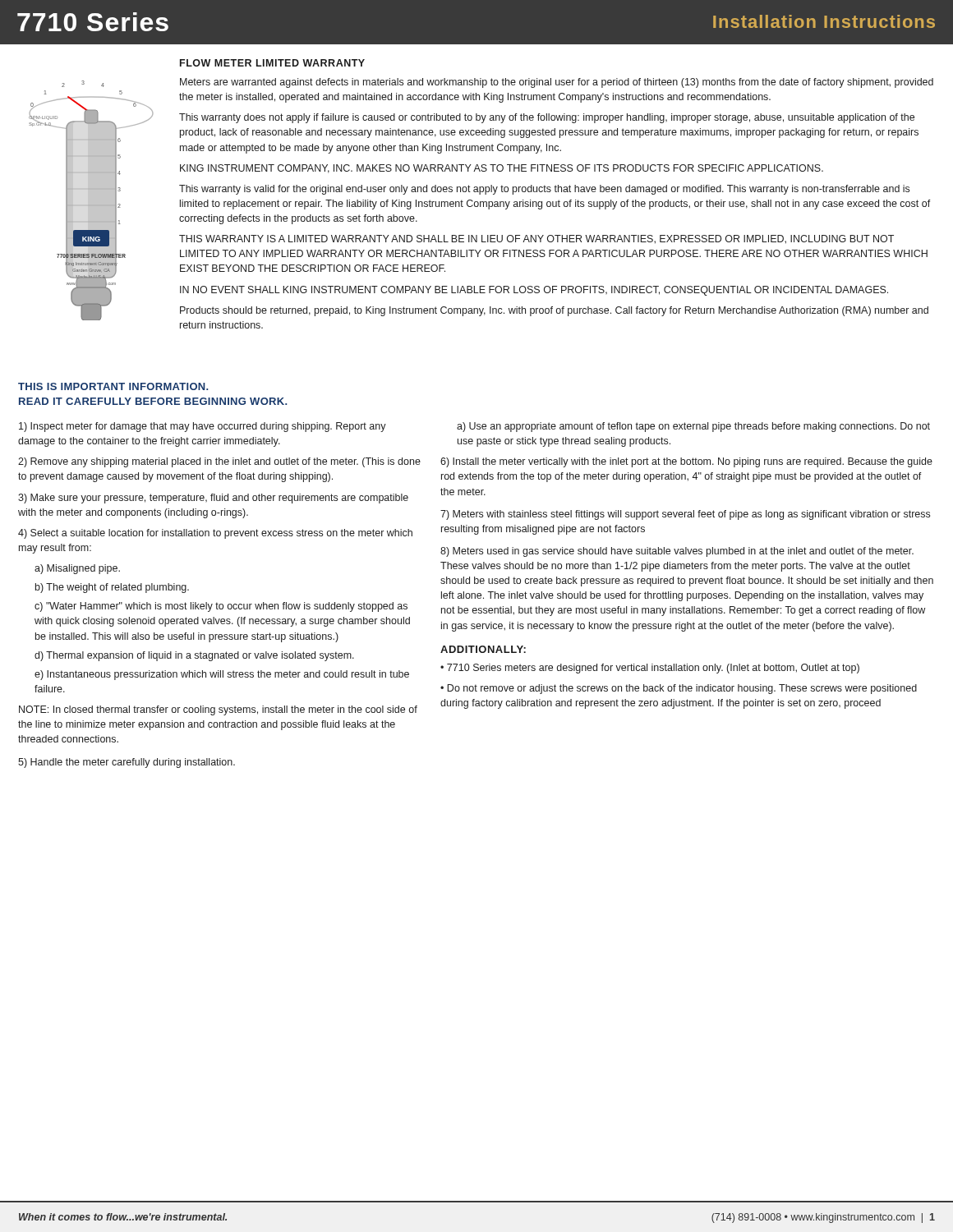Locate the block of text that opens with "4) Select a suitable location for installation"

pos(216,540)
